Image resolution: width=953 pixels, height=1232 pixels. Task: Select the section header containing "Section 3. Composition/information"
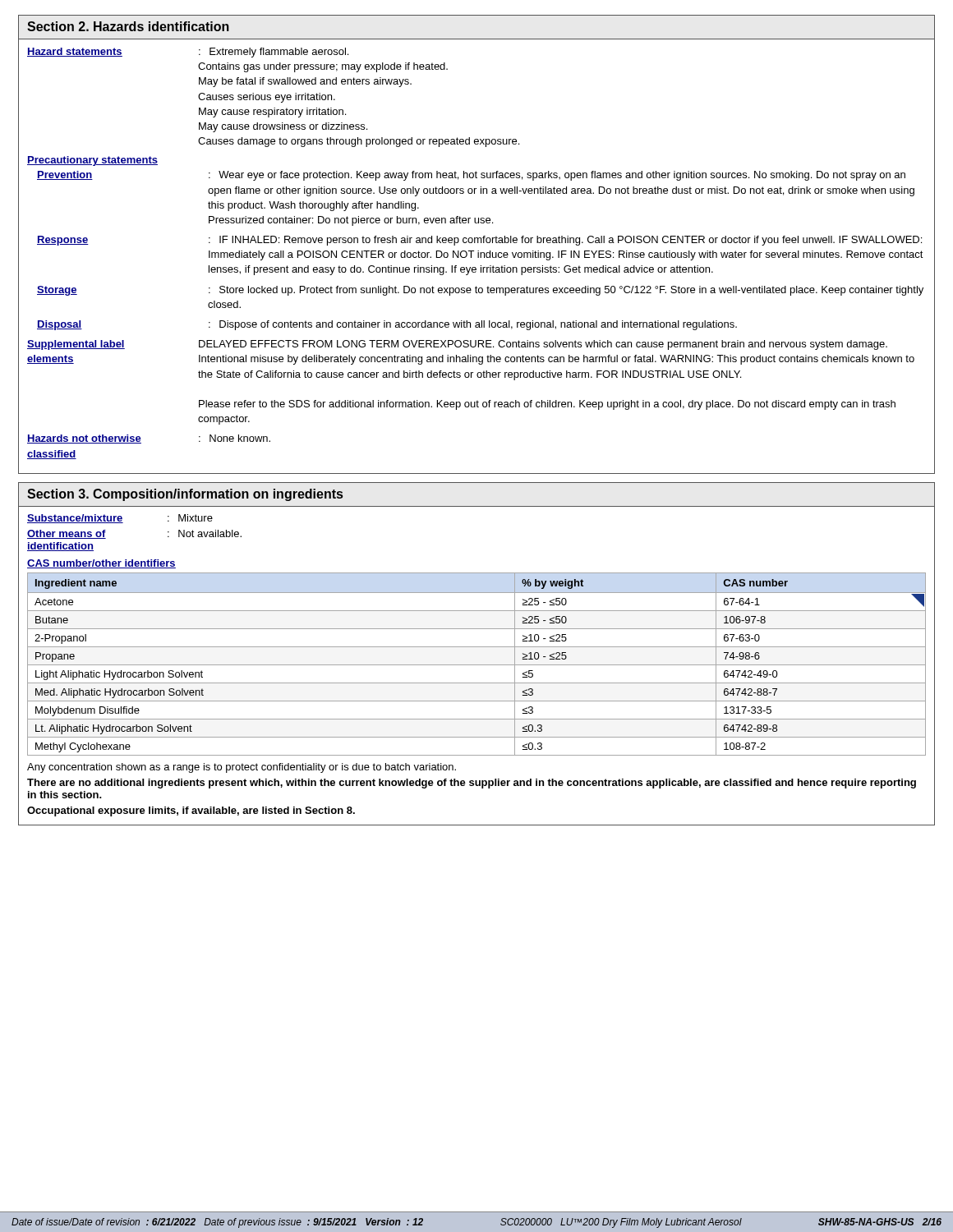[476, 654]
